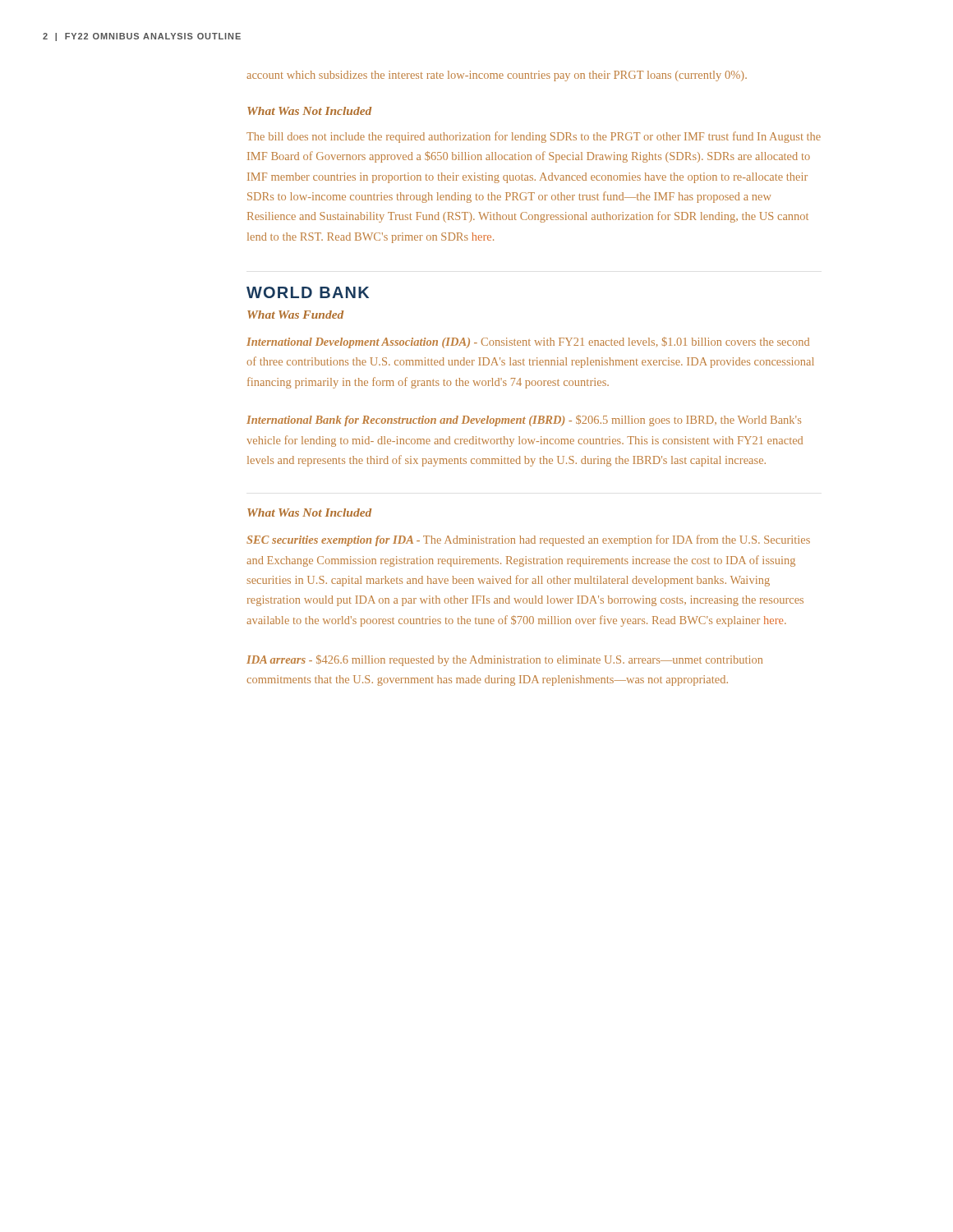953x1232 pixels.
Task: Where does it say "WORLD BANK"?
Action: [x=308, y=292]
